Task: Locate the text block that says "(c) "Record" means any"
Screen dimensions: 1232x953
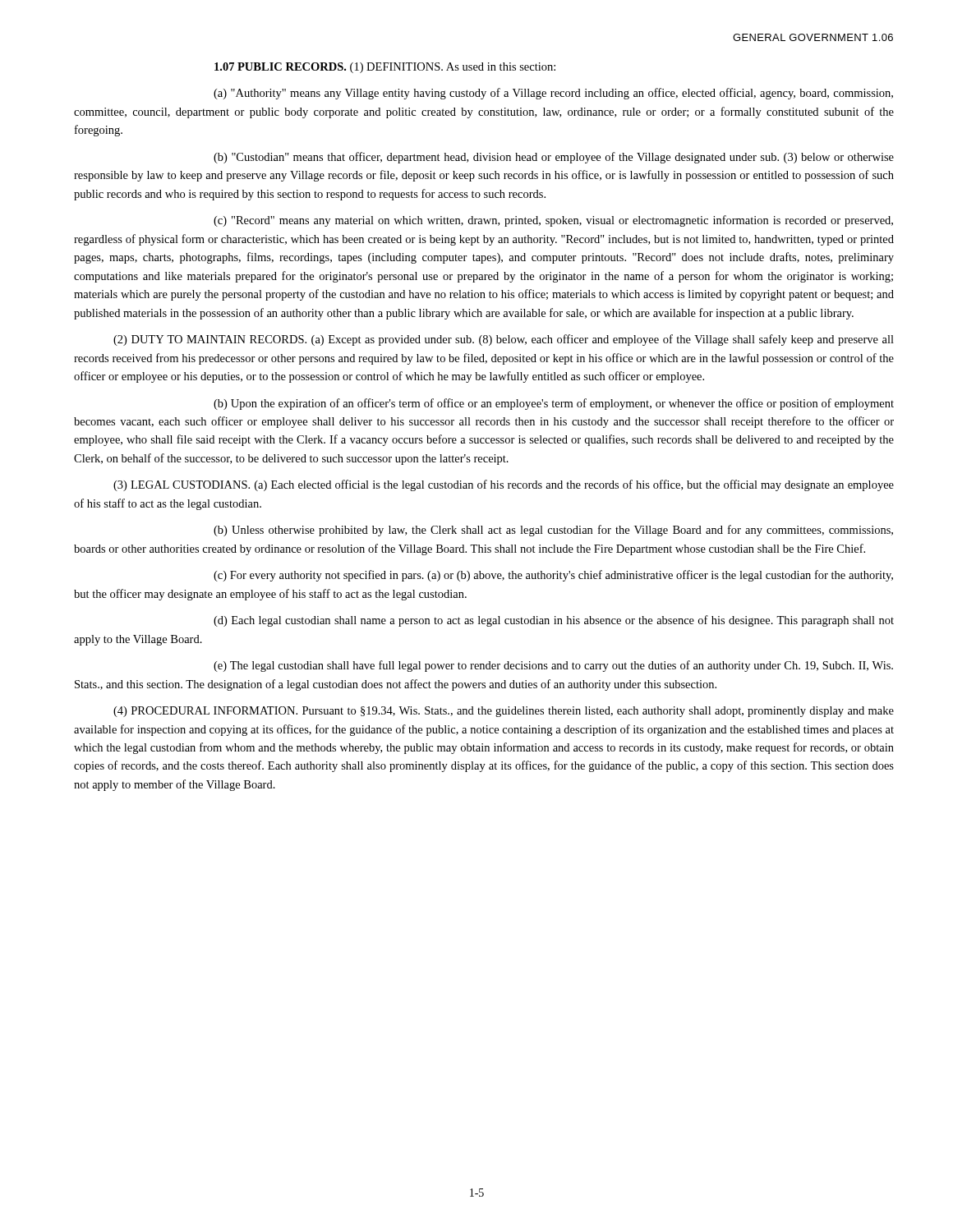Action: pos(484,266)
